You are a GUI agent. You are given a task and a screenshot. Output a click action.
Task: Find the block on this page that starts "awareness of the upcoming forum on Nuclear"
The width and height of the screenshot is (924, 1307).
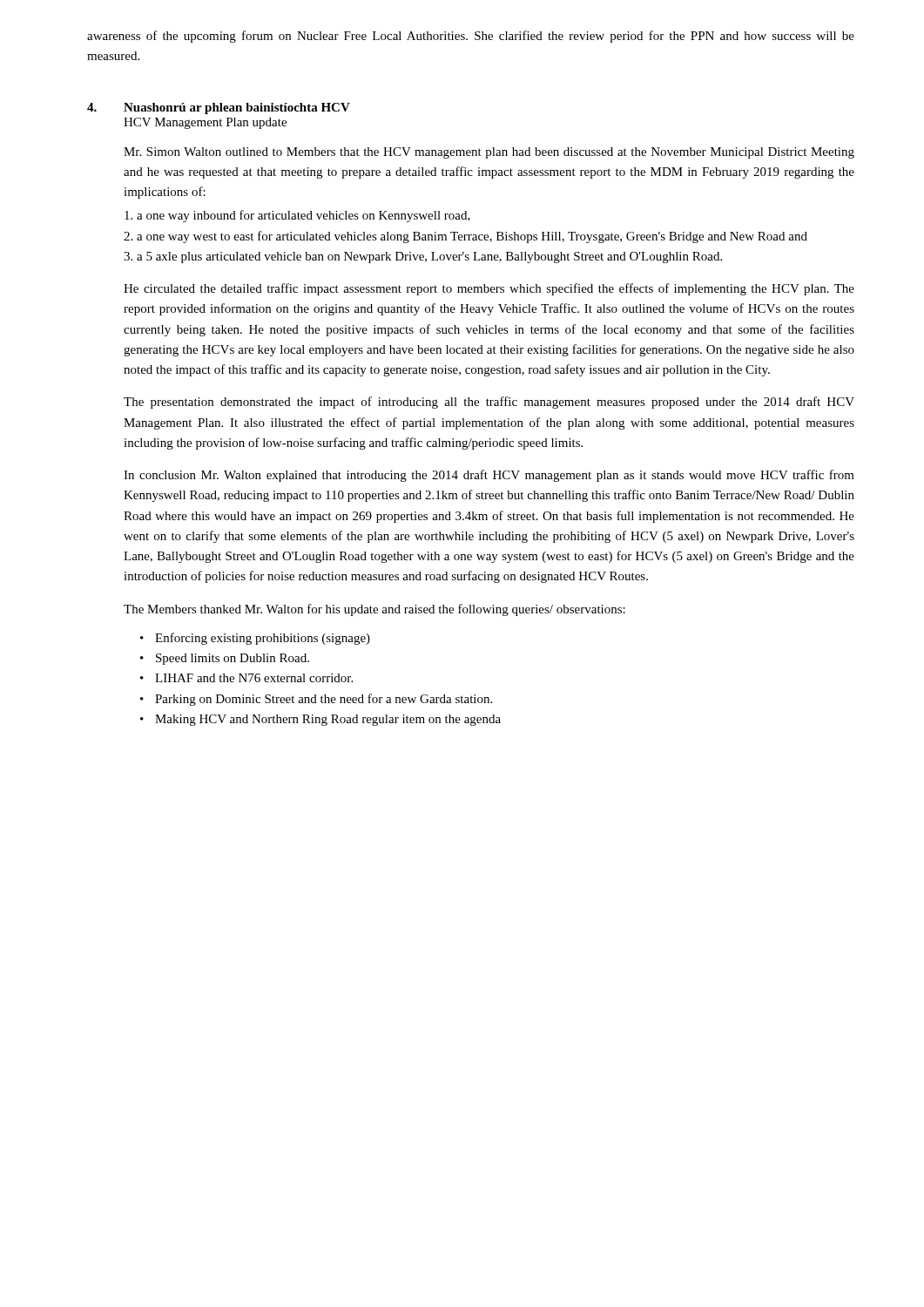click(471, 46)
